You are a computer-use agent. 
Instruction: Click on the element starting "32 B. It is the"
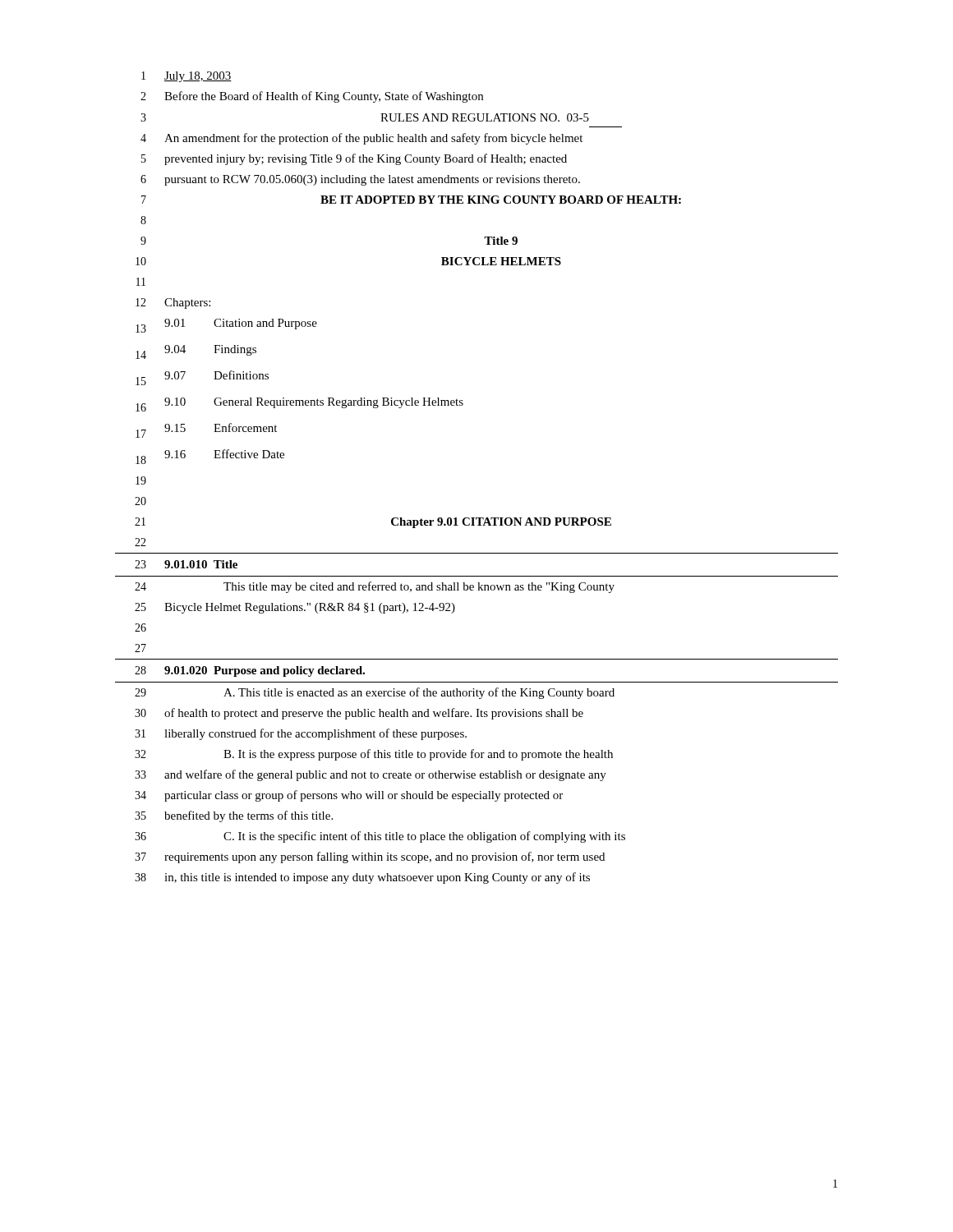click(x=476, y=785)
